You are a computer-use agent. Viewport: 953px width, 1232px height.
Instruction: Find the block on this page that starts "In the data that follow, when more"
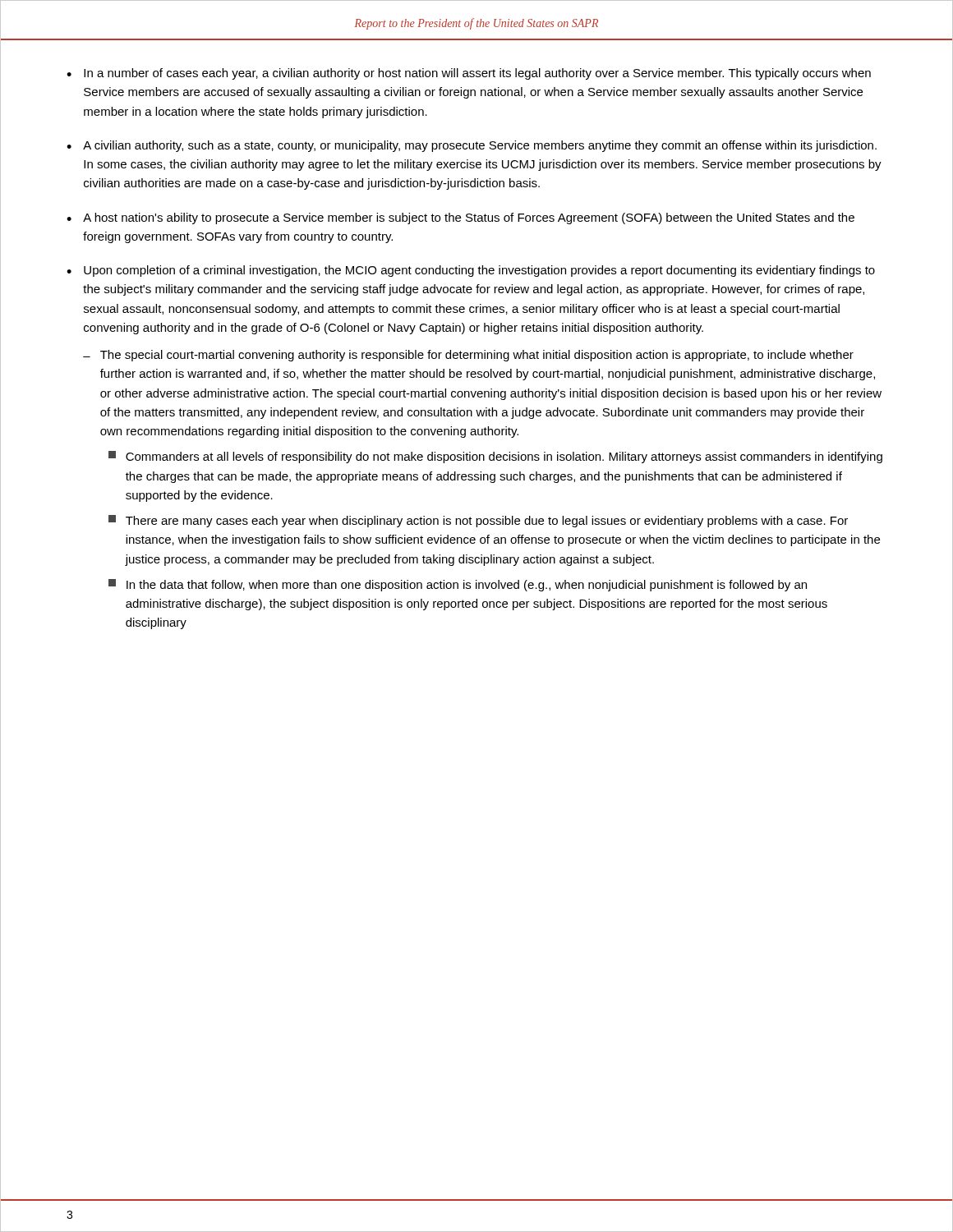[497, 603]
